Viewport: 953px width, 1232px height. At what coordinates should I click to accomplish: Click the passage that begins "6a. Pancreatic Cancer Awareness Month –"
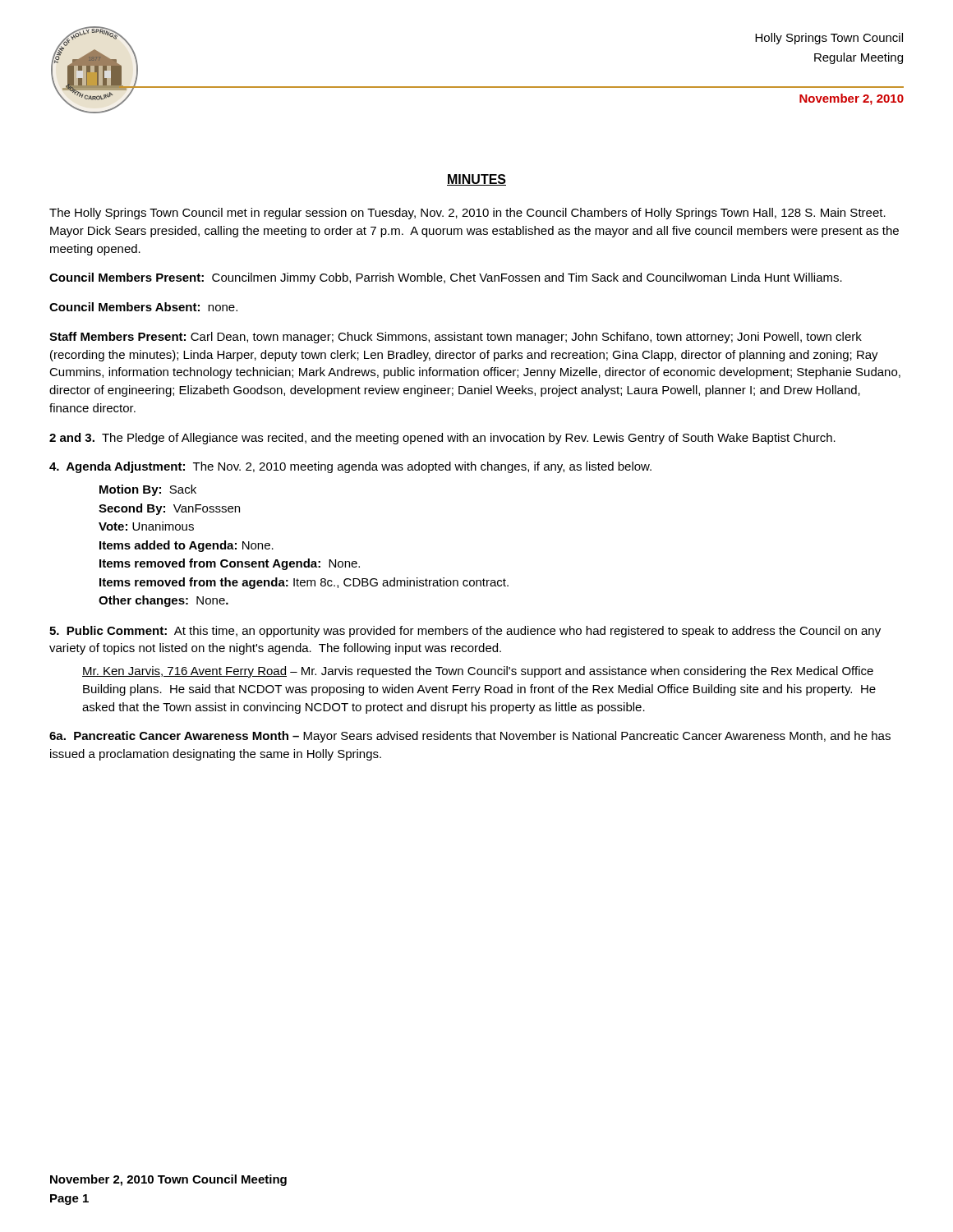[470, 745]
